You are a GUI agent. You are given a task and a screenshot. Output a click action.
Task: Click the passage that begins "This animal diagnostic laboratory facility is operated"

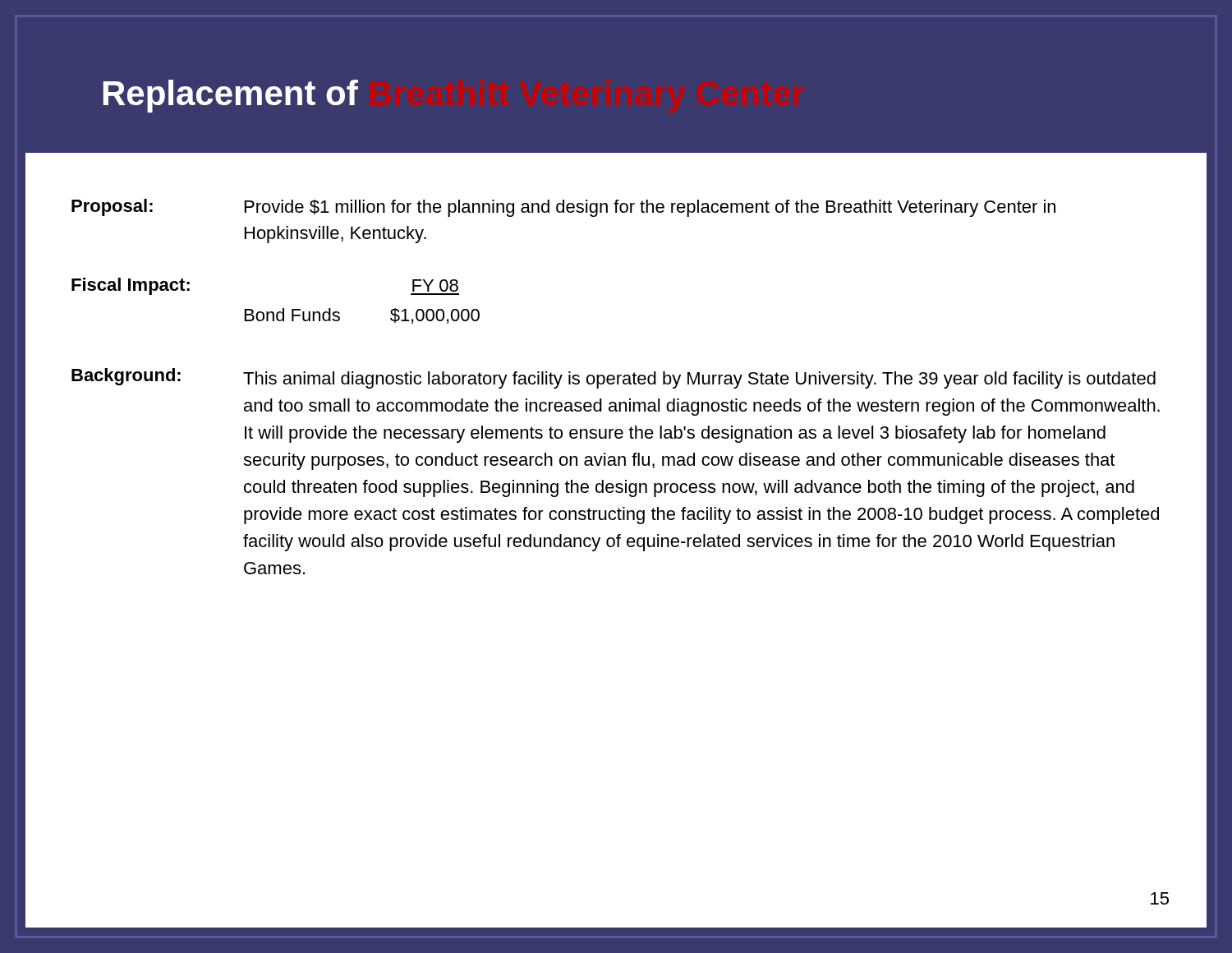(702, 474)
